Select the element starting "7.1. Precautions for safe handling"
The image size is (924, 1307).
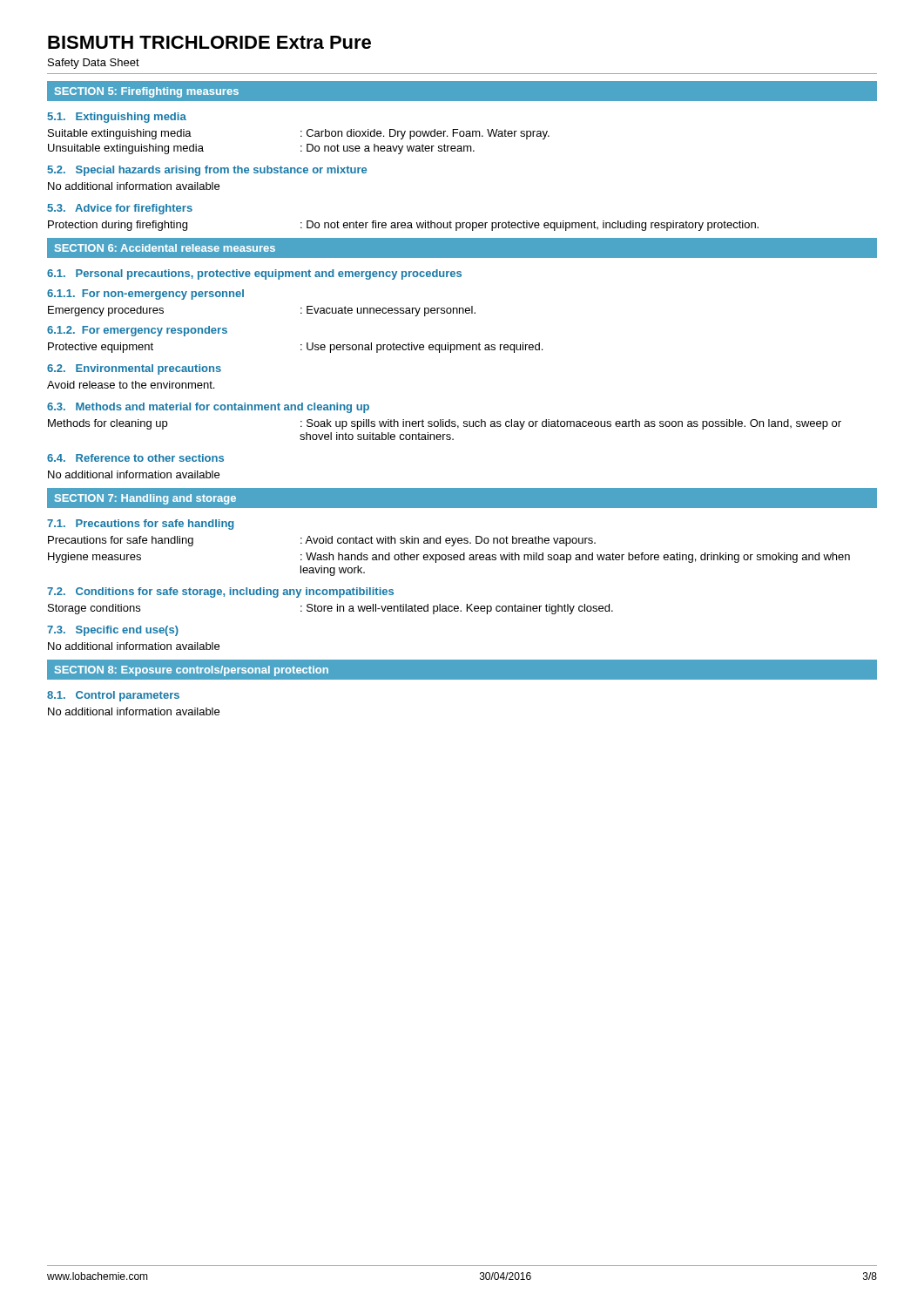(x=140, y=525)
